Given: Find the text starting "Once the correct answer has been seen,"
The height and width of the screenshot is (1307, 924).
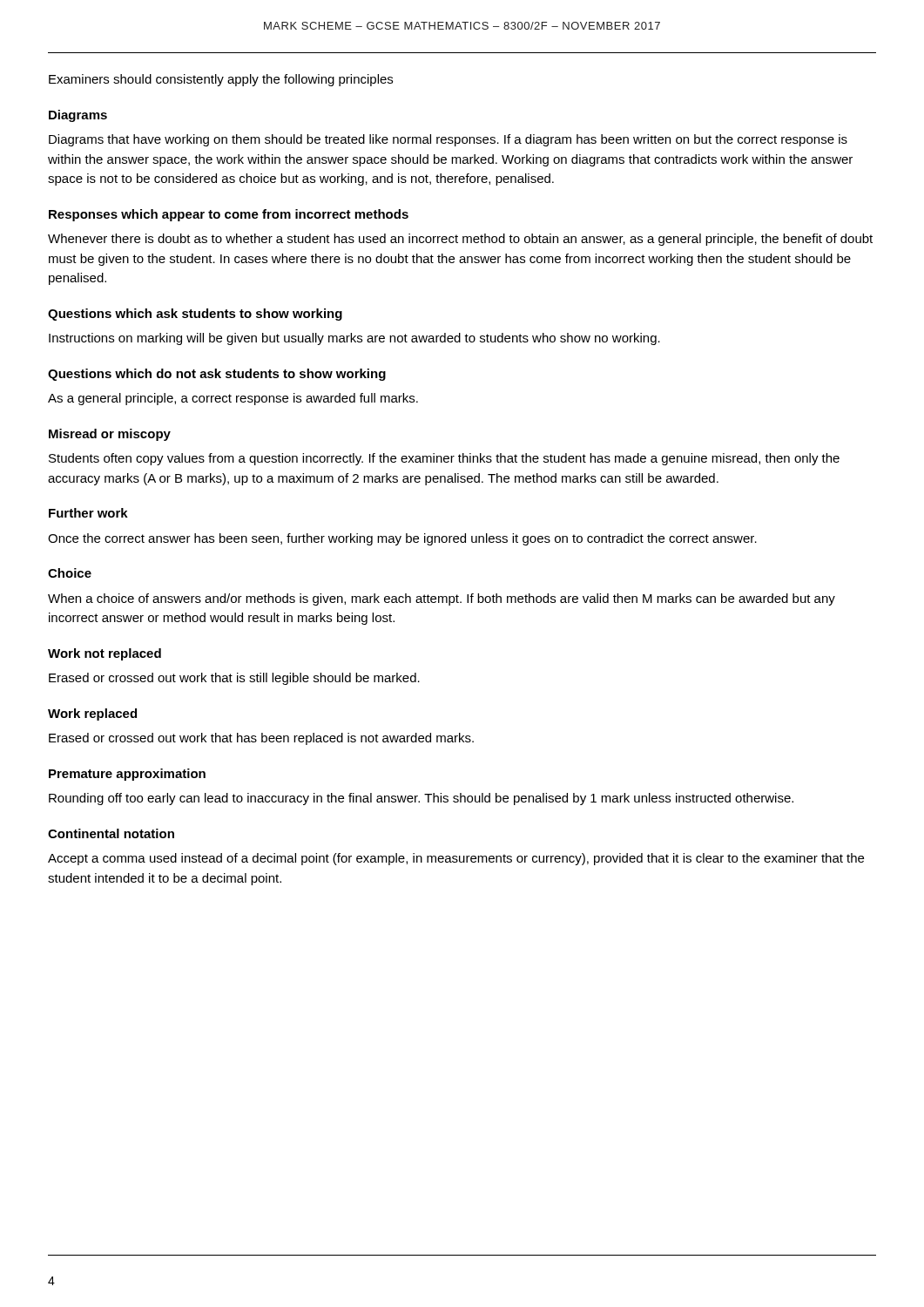Looking at the screenshot, I should (403, 538).
